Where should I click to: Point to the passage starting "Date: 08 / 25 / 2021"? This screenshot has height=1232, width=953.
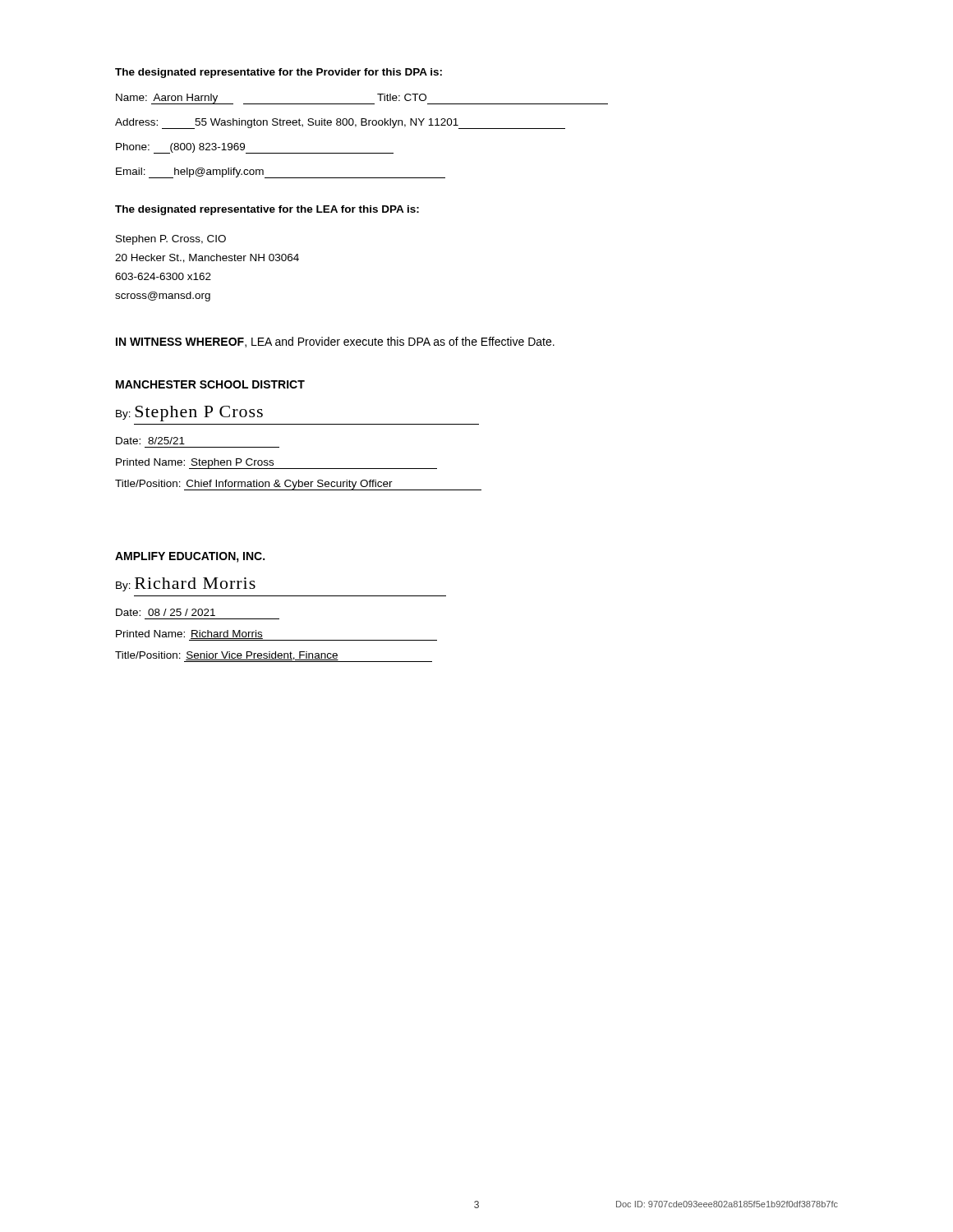coord(197,612)
